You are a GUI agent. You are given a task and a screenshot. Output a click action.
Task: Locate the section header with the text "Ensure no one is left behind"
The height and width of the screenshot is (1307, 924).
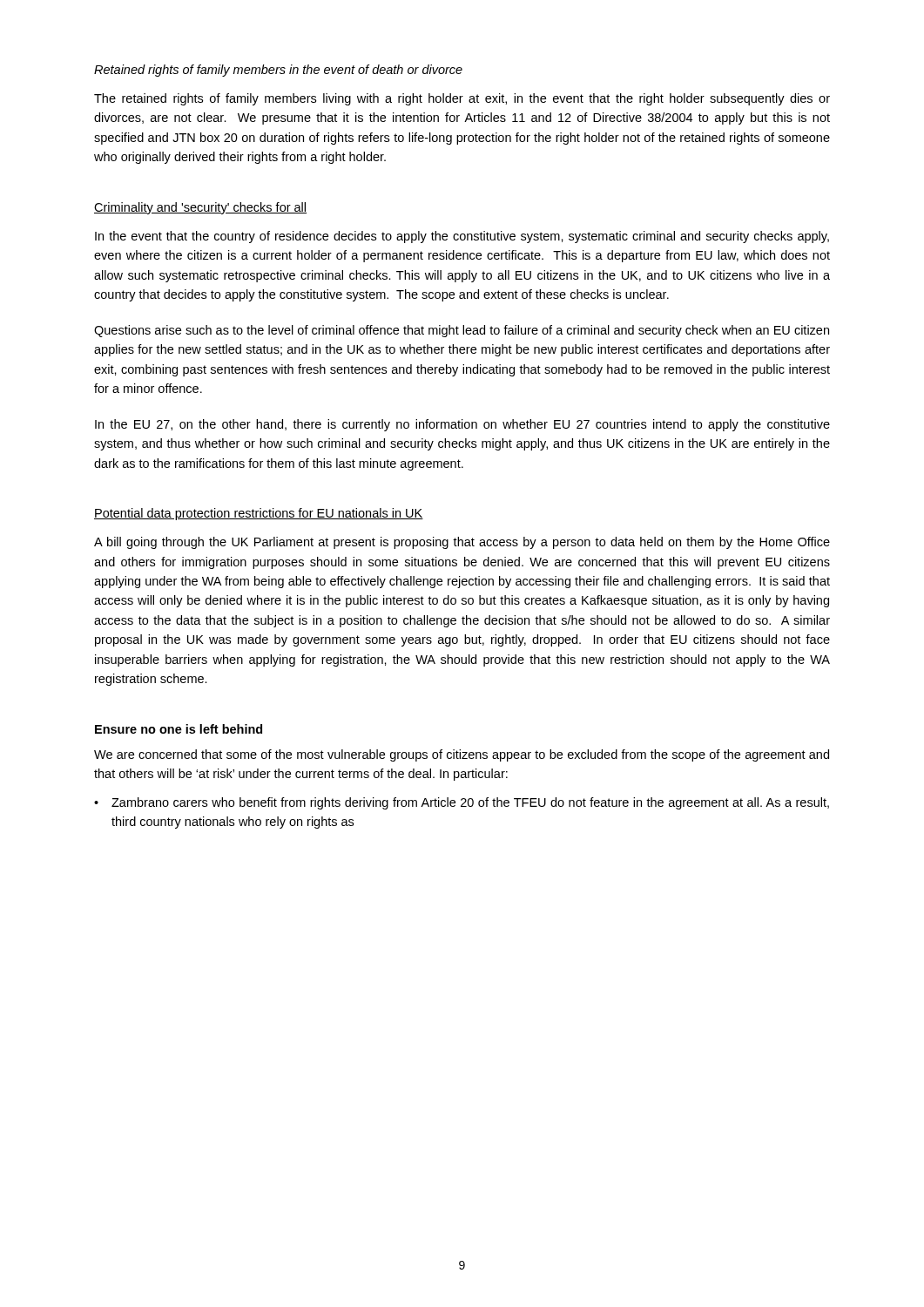[x=179, y=729]
